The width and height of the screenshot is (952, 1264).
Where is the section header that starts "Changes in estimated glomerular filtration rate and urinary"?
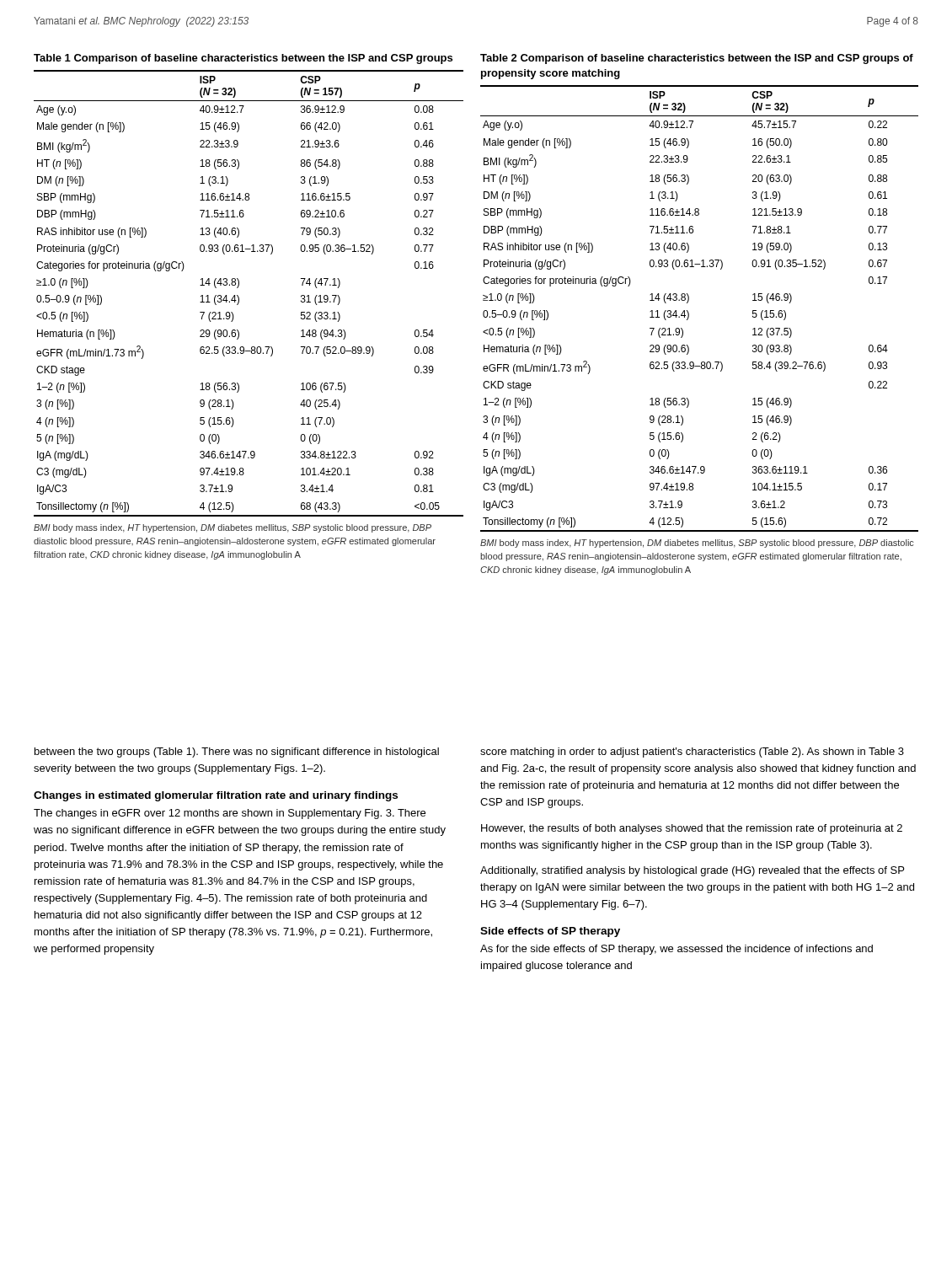(216, 795)
